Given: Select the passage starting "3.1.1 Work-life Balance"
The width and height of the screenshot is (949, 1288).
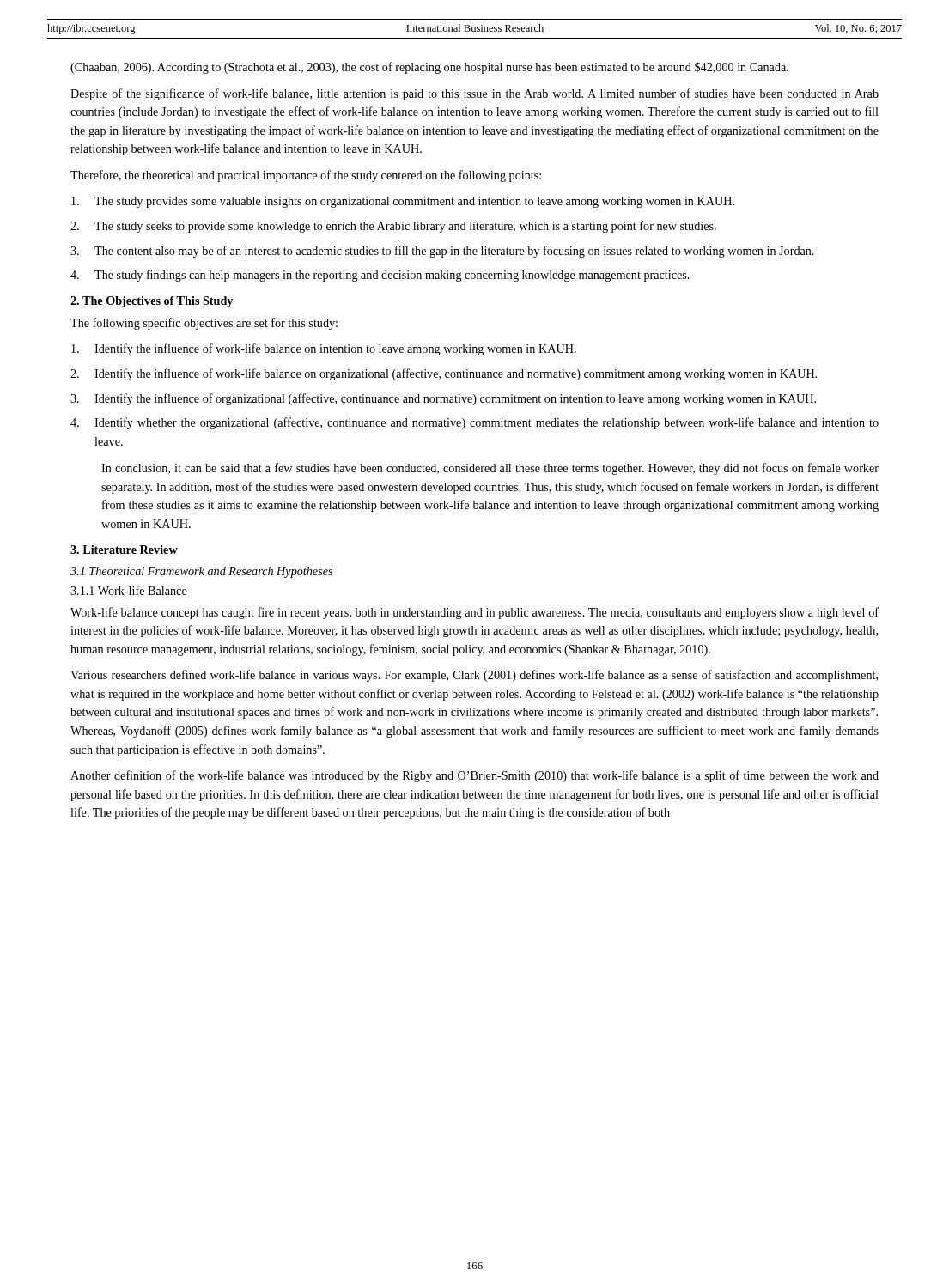Looking at the screenshot, I should pyautogui.click(x=129, y=590).
